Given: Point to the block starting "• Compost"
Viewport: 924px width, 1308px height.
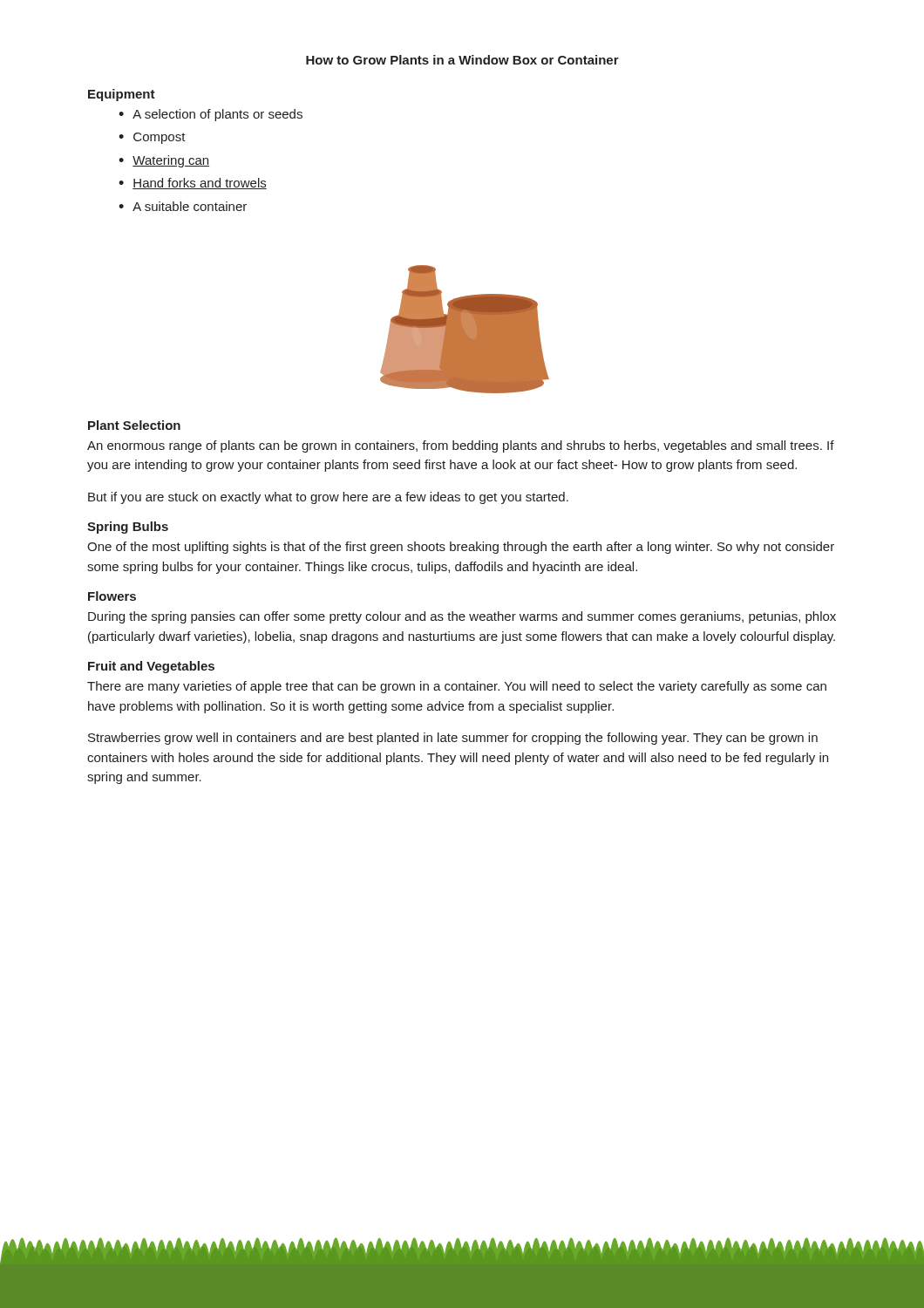Looking at the screenshot, I should (152, 138).
